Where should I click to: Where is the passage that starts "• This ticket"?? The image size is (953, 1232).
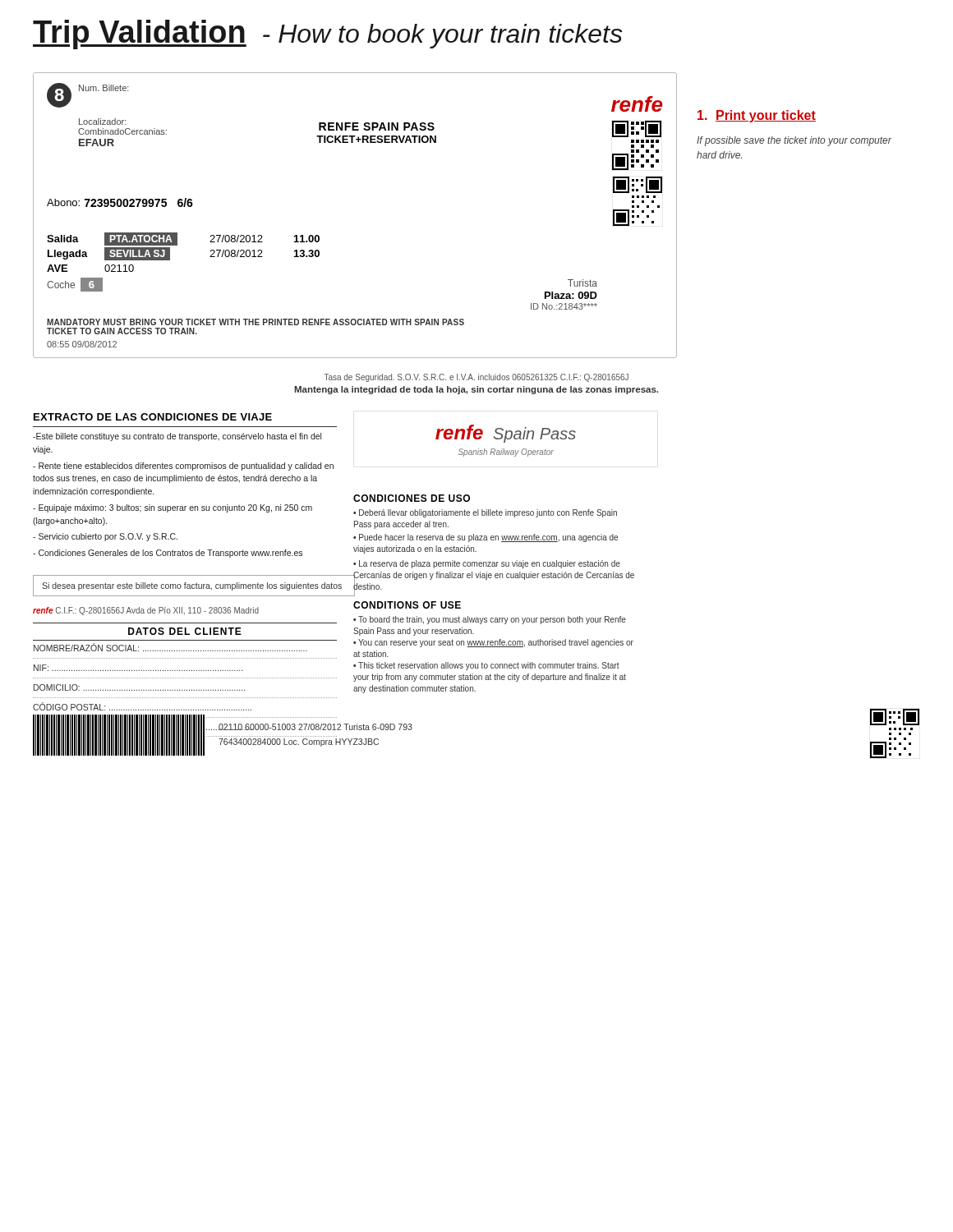point(490,677)
